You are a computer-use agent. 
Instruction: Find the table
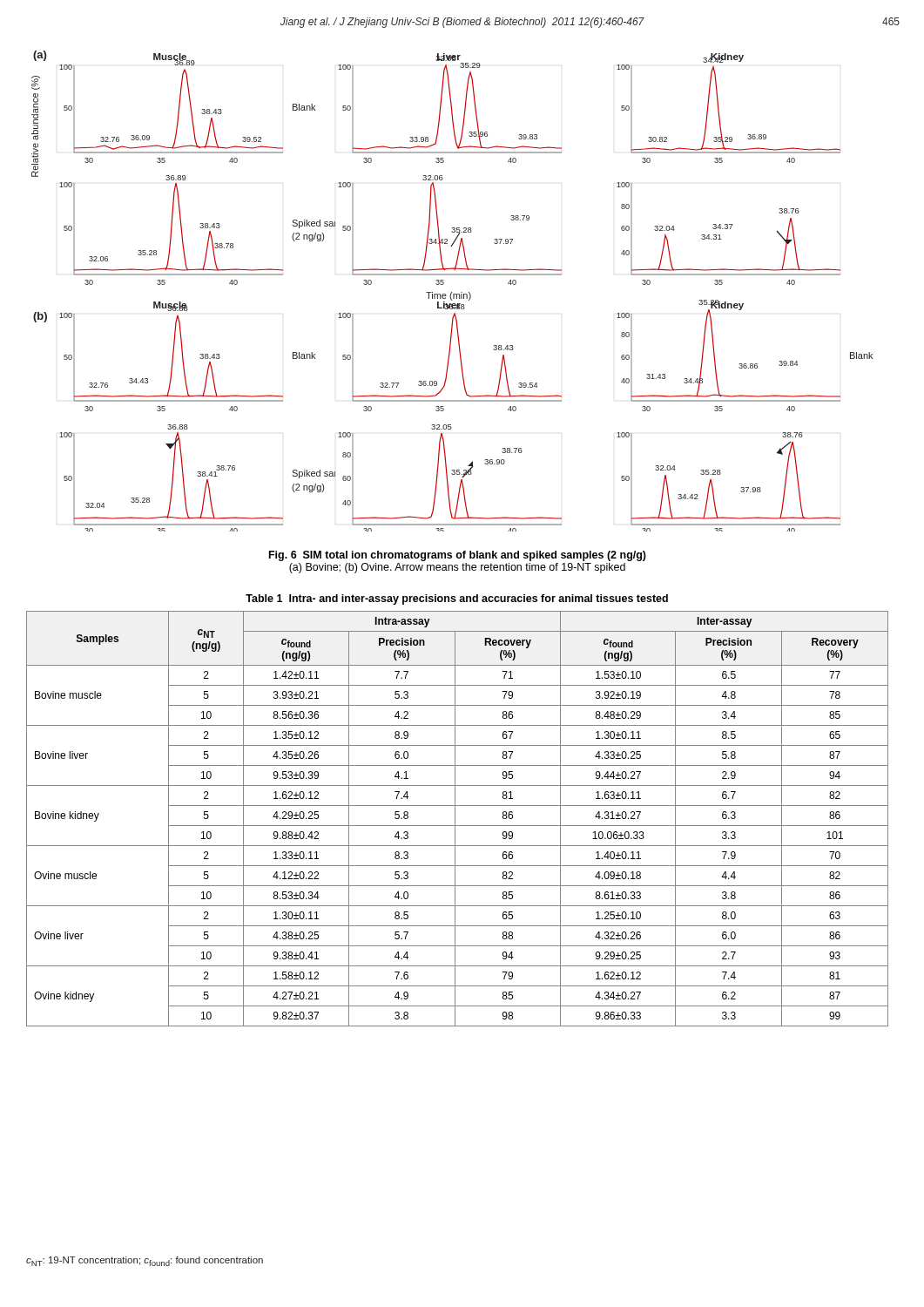457,810
